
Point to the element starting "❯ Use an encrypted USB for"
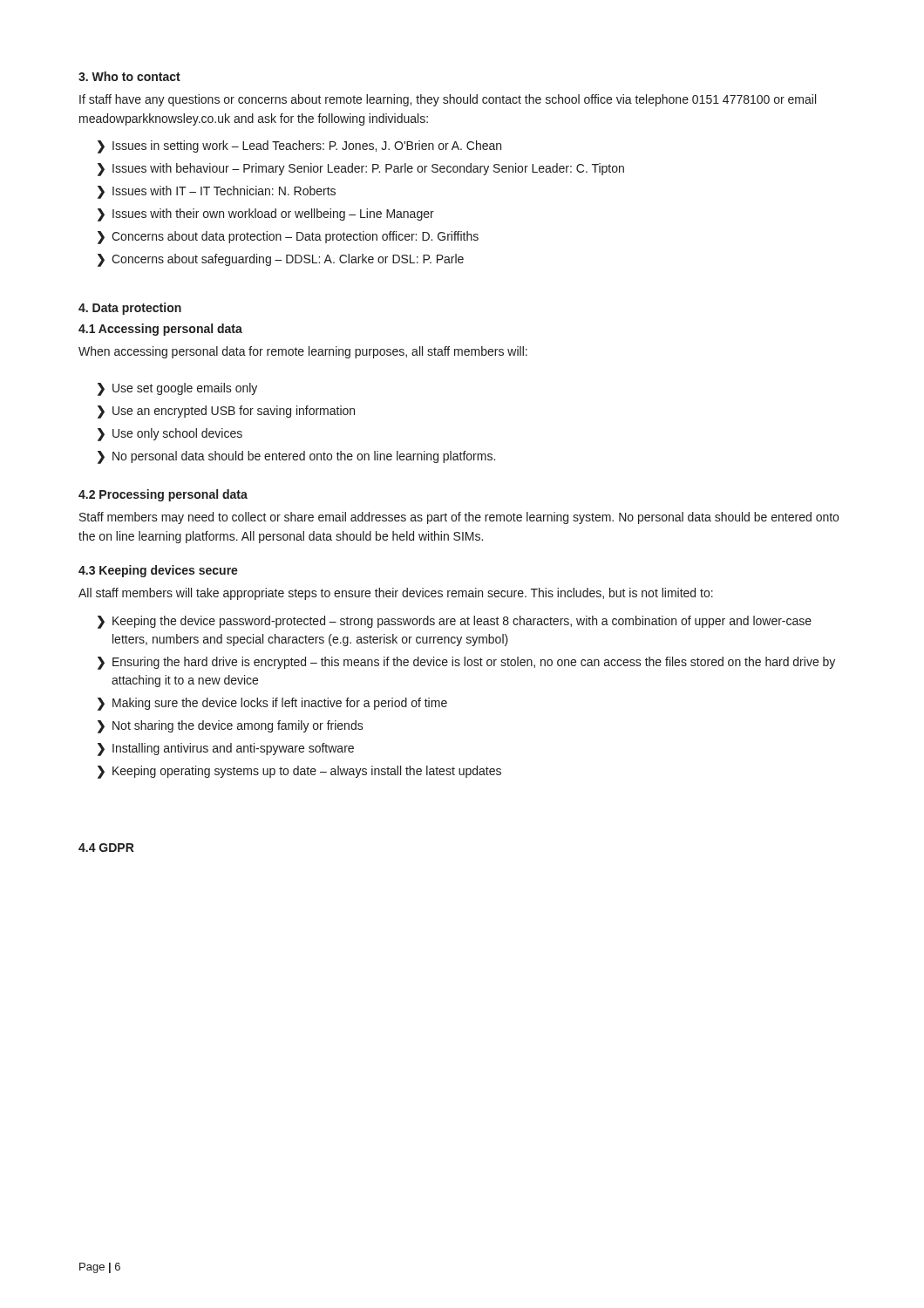(x=226, y=412)
